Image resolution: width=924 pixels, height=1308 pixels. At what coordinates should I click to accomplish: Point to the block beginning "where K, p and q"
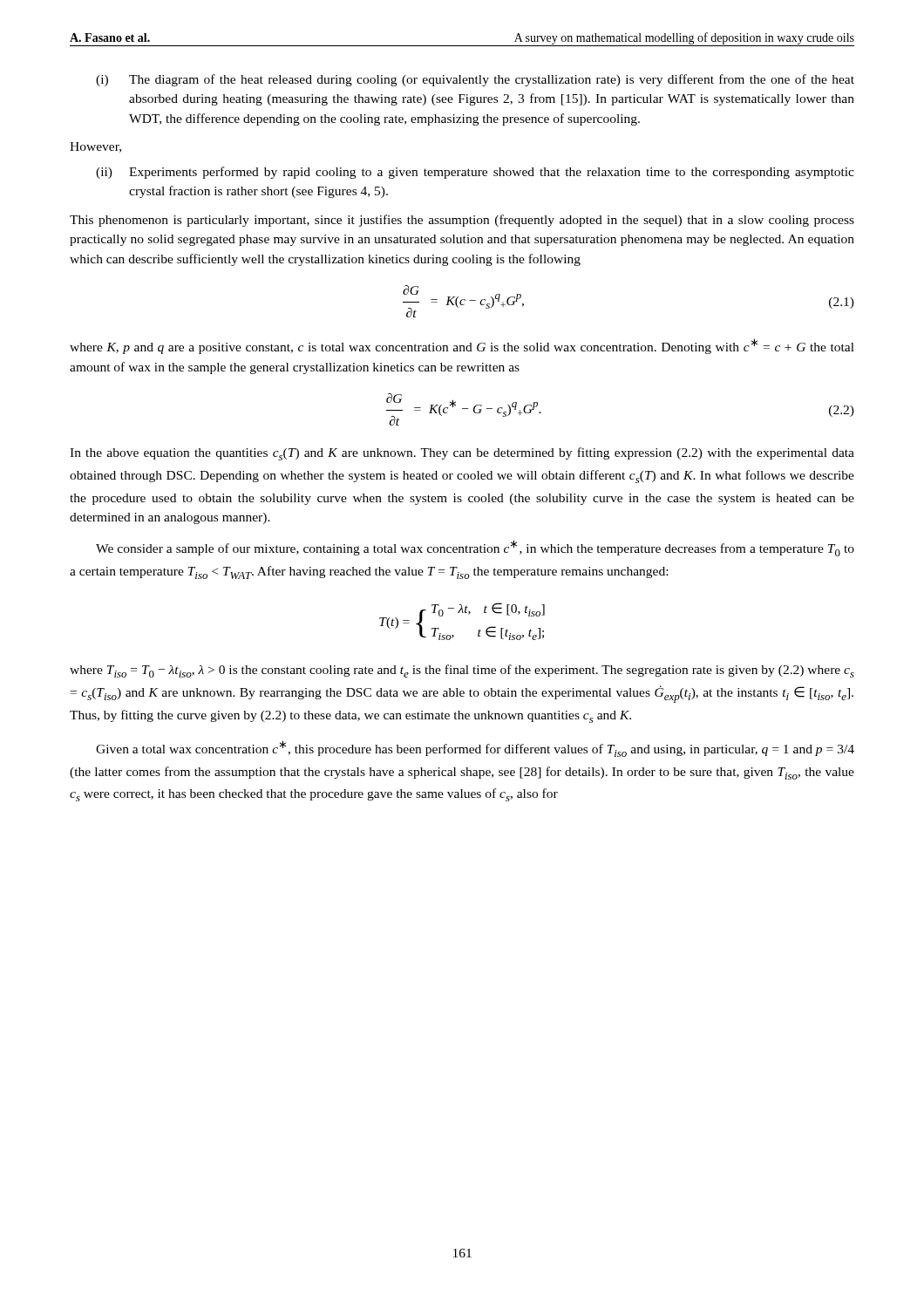(462, 355)
